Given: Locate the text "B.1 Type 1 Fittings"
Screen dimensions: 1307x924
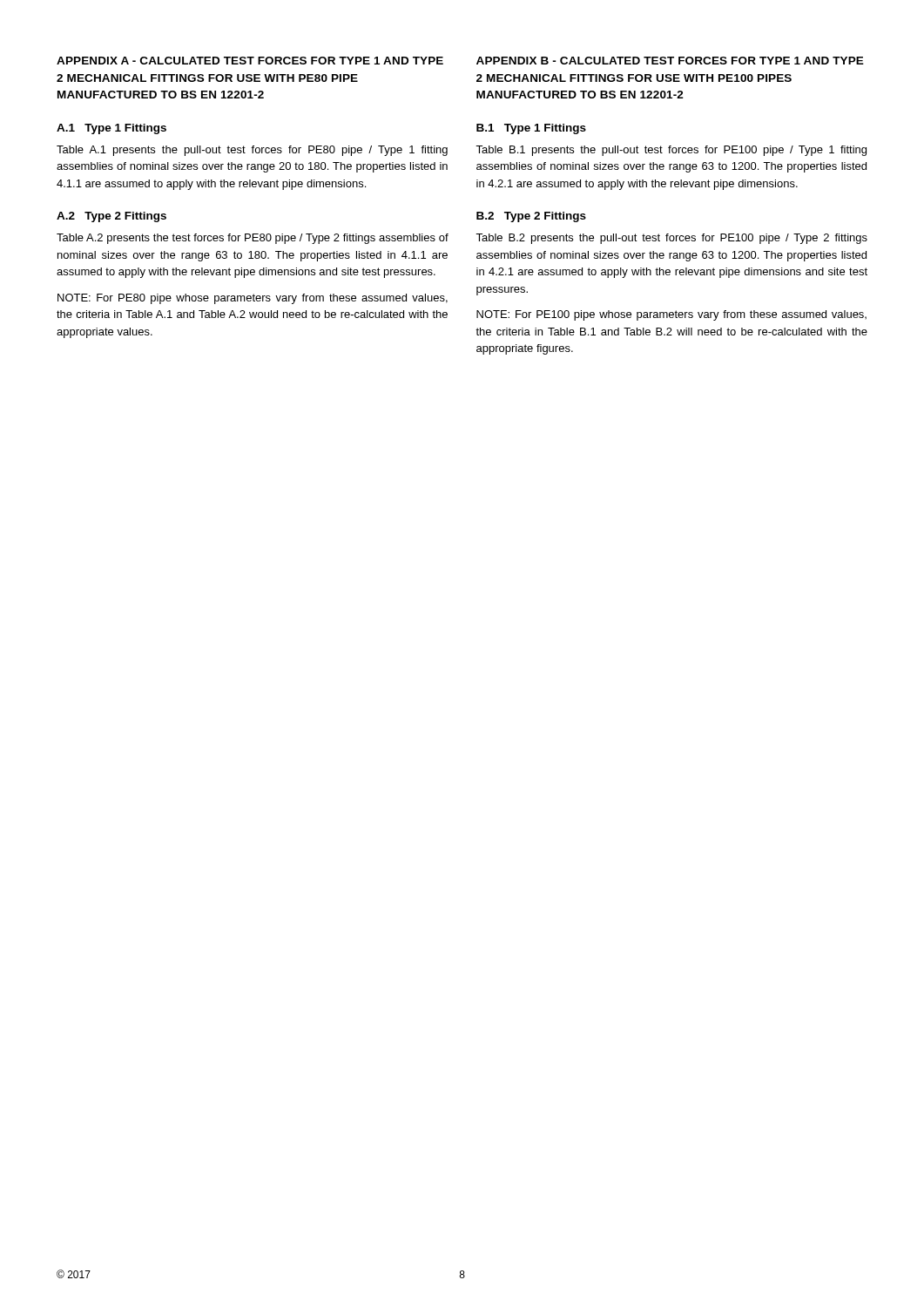Looking at the screenshot, I should 531,127.
